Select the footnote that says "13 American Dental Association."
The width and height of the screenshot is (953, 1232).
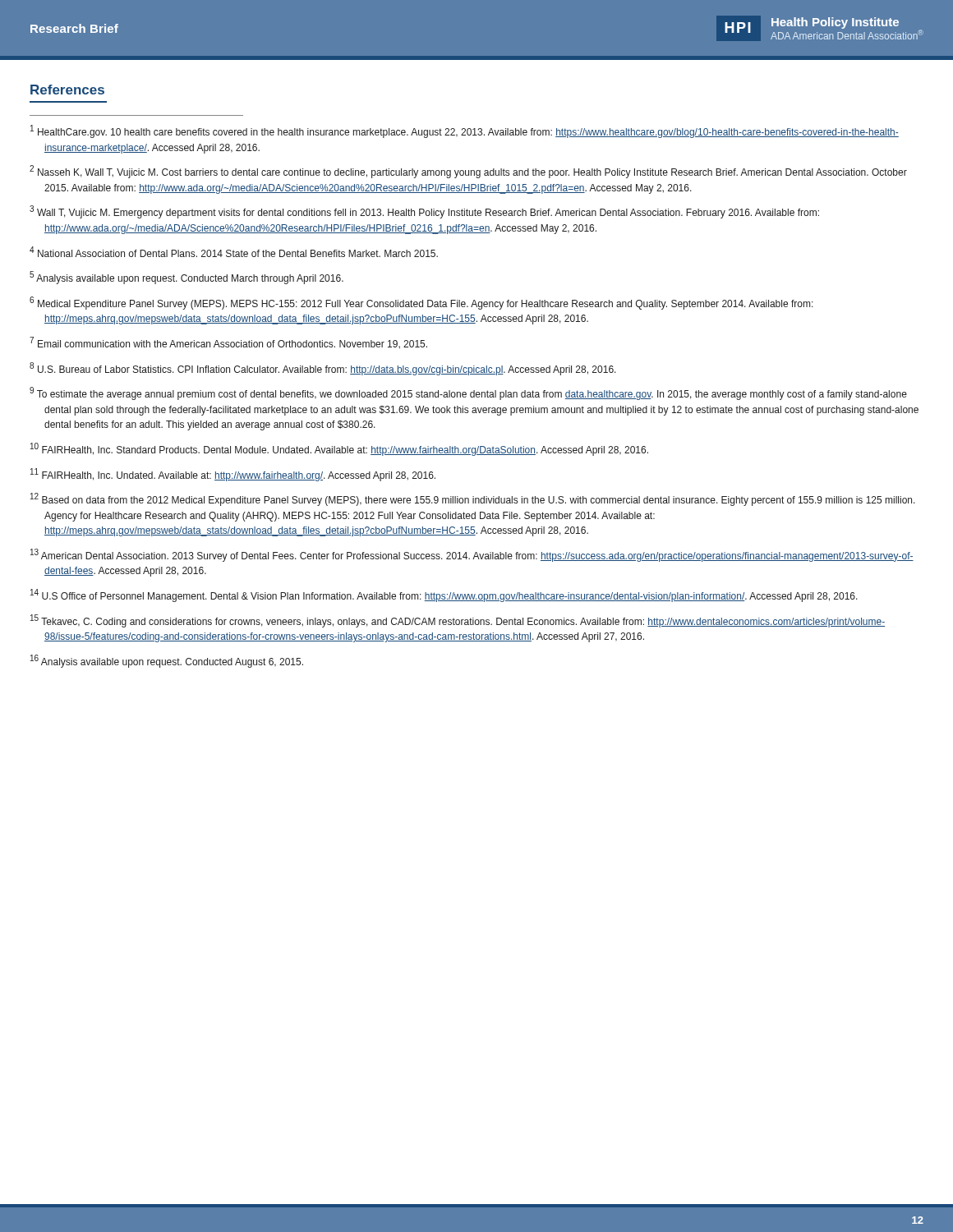click(x=471, y=562)
